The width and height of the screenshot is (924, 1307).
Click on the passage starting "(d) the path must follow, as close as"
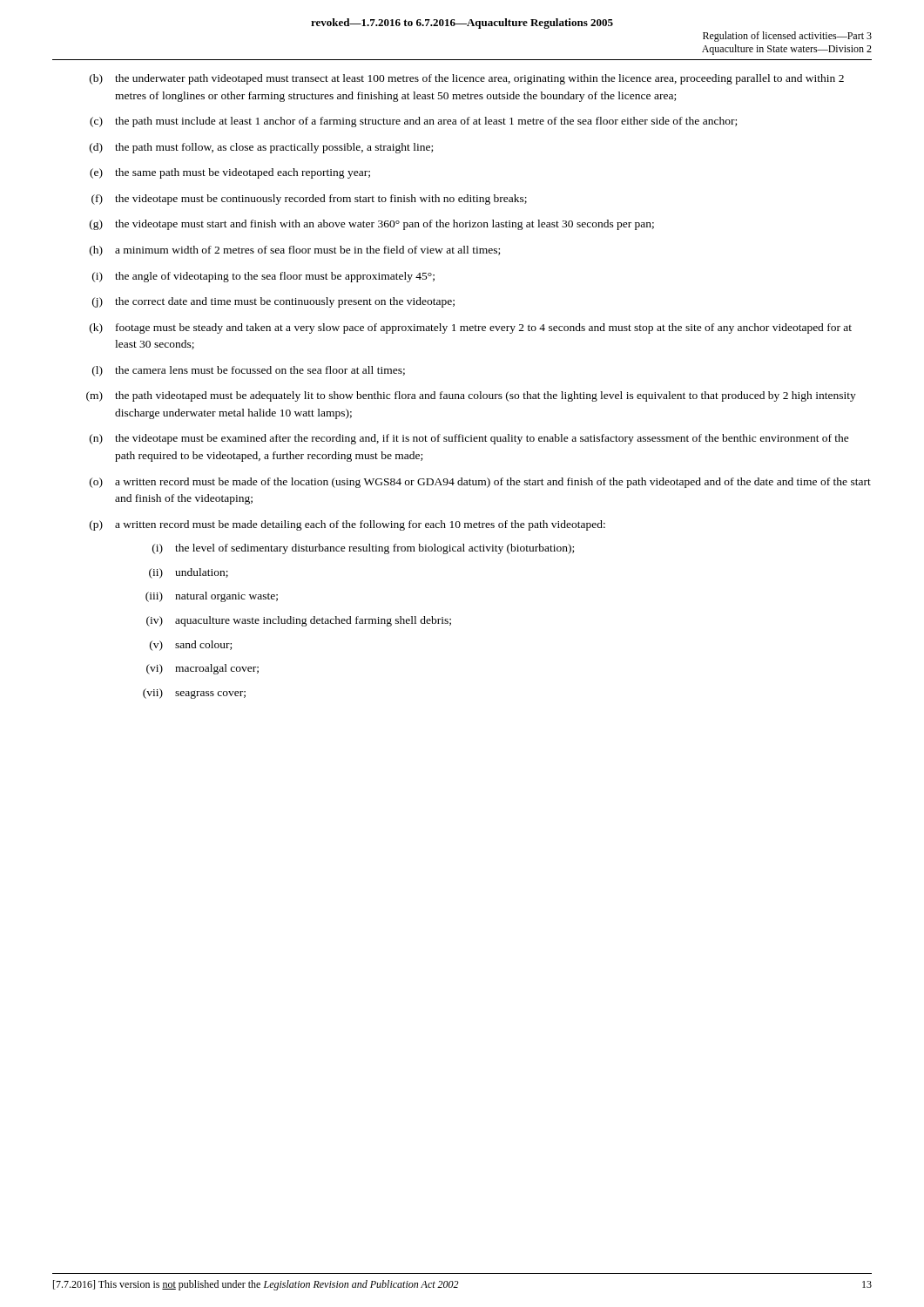click(261, 148)
